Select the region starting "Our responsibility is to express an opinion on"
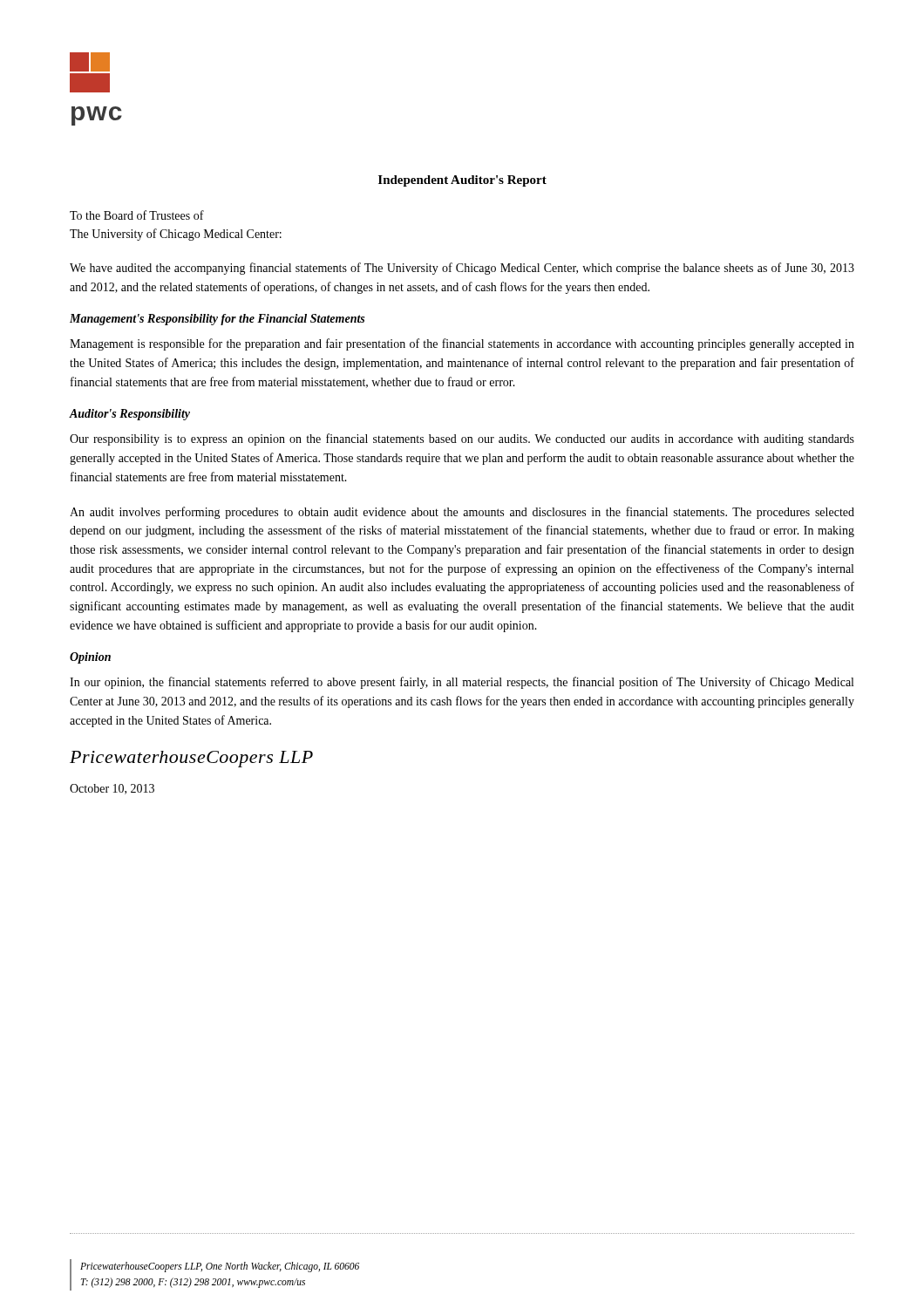Viewport: 924px width, 1308px height. [462, 458]
